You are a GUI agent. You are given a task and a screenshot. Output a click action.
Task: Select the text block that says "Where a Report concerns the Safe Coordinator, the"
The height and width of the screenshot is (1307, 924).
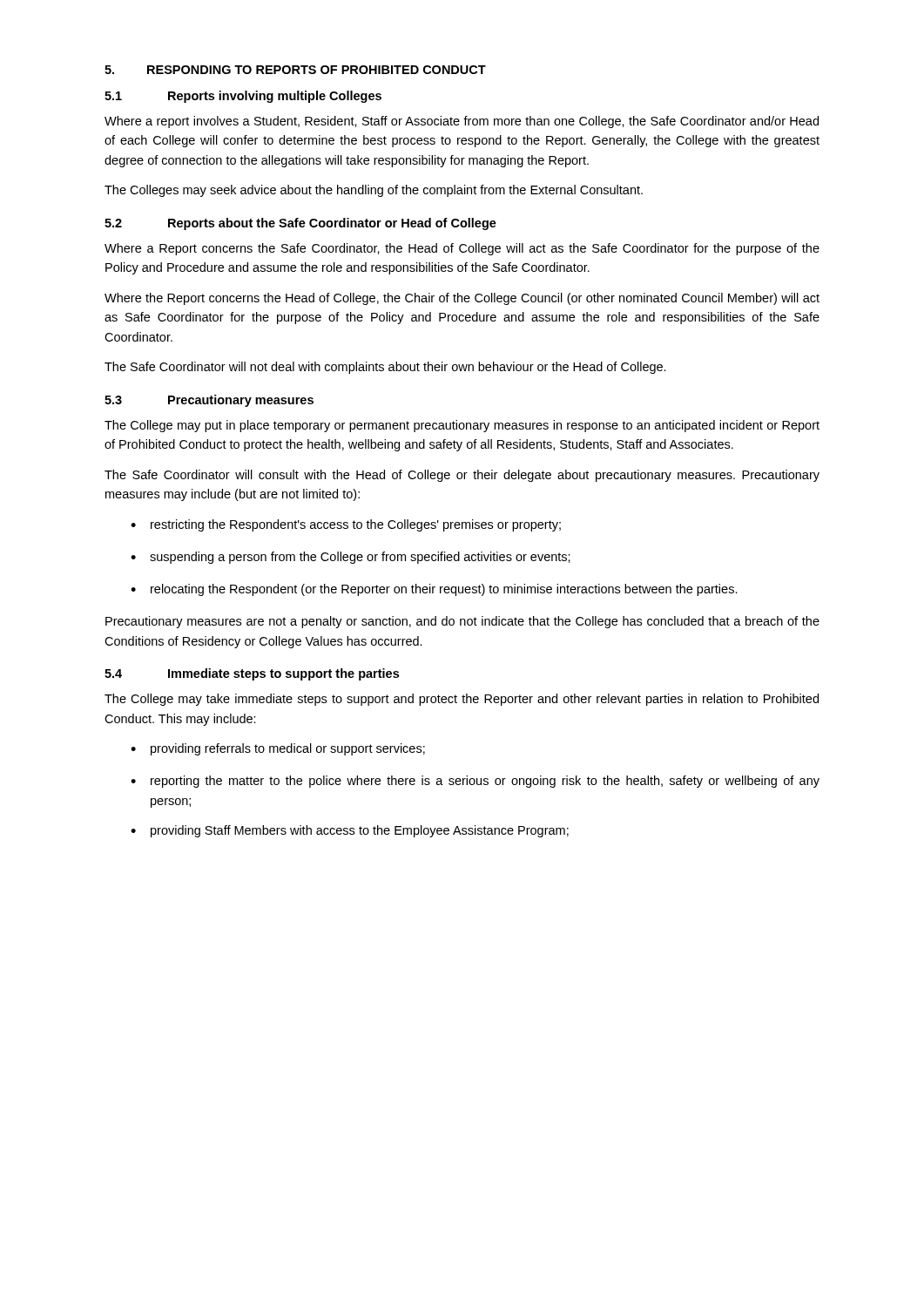(x=462, y=258)
